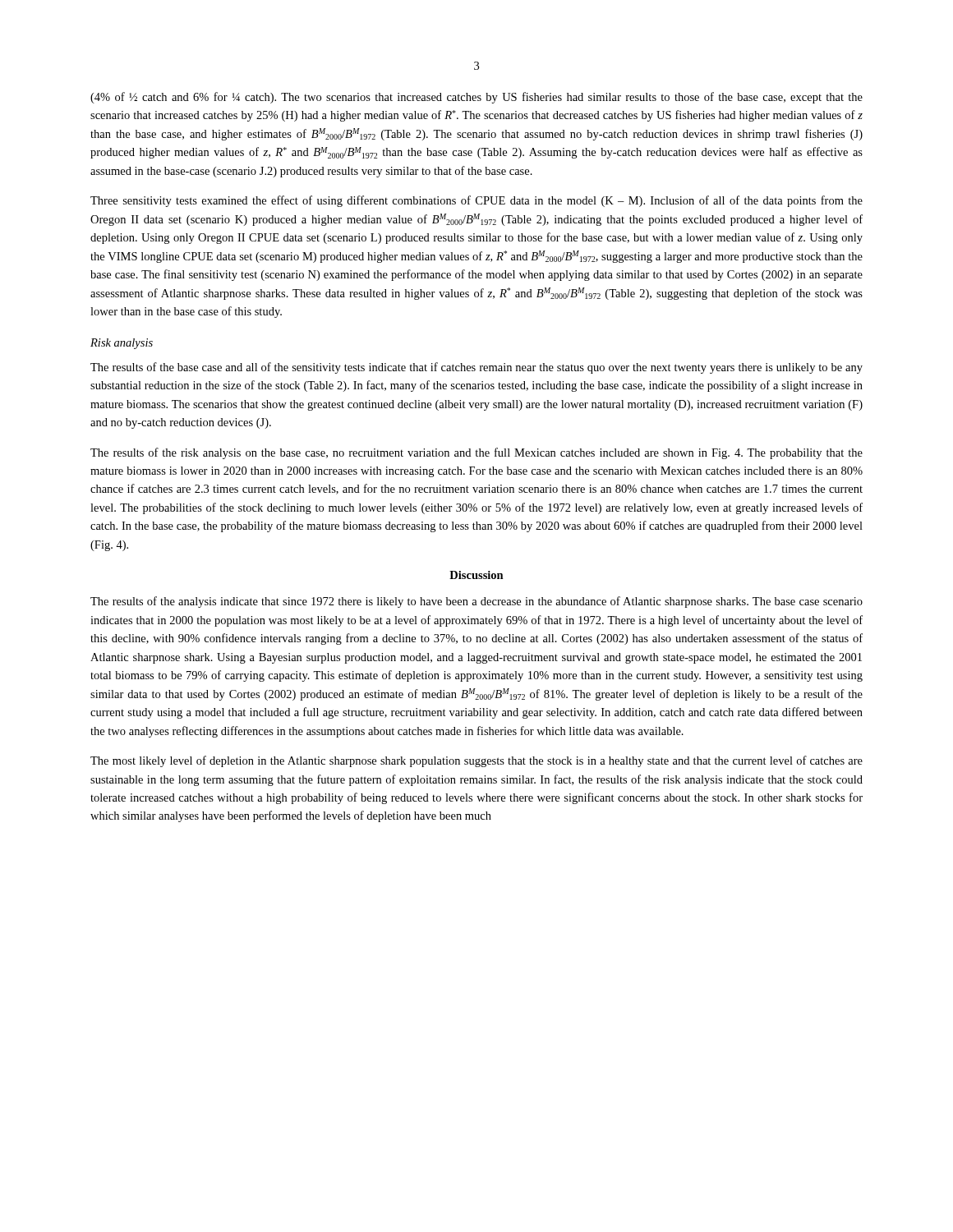Image resolution: width=953 pixels, height=1232 pixels.
Task: Locate the text starting "The results of the risk analysis on the"
Action: [x=476, y=498]
